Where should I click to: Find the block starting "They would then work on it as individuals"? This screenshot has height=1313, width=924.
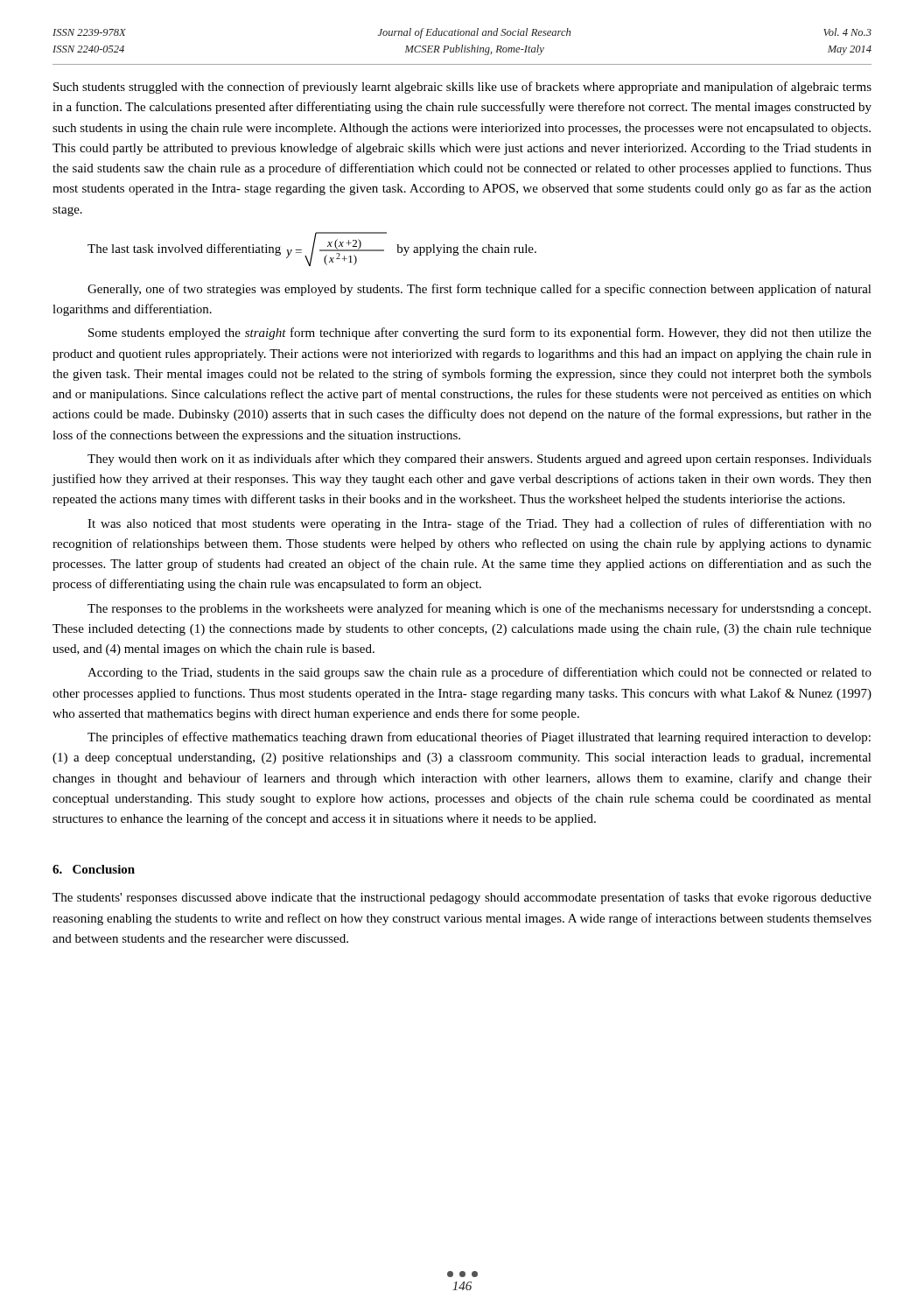coord(462,479)
